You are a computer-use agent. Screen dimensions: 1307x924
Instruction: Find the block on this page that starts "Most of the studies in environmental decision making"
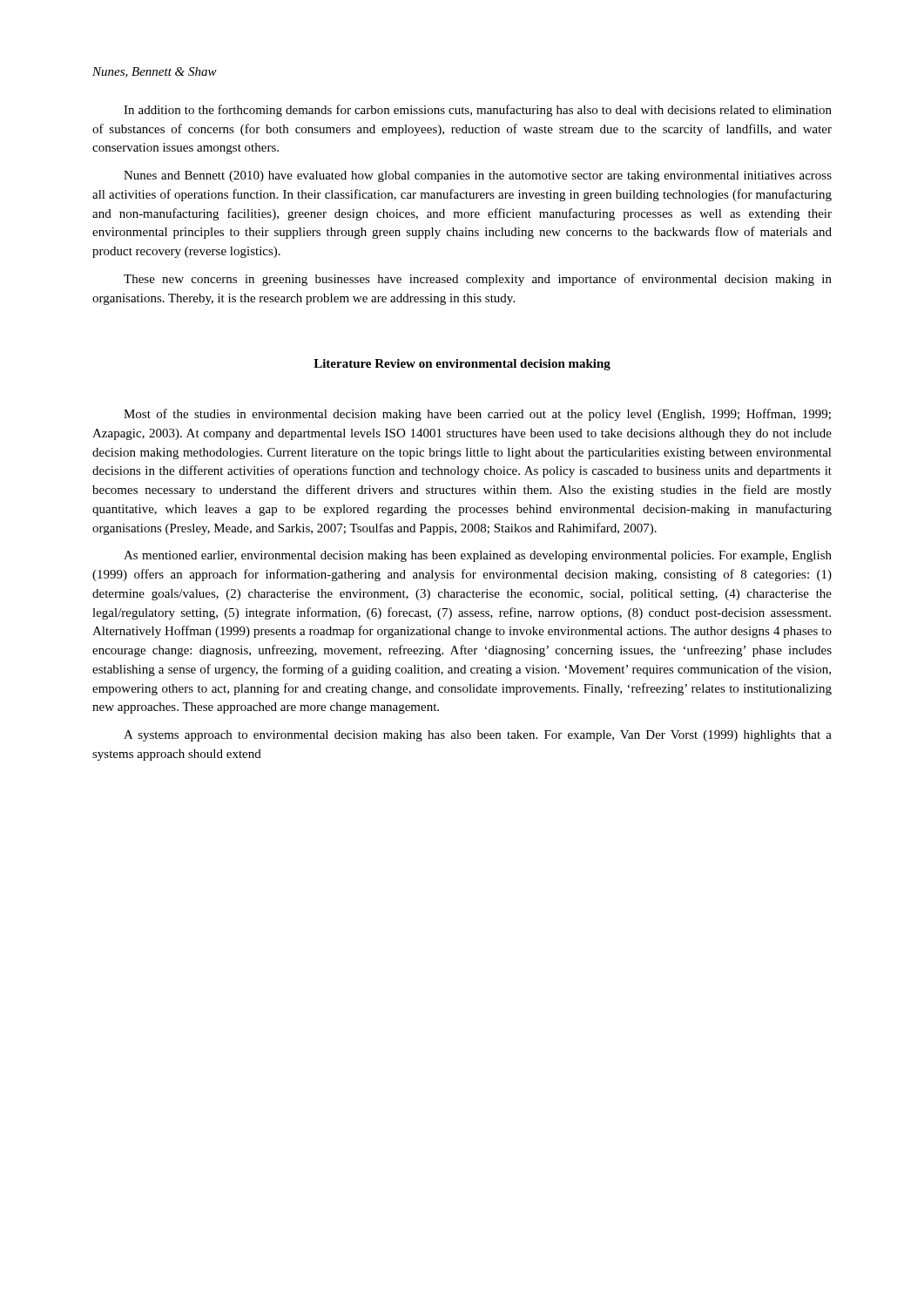(462, 471)
